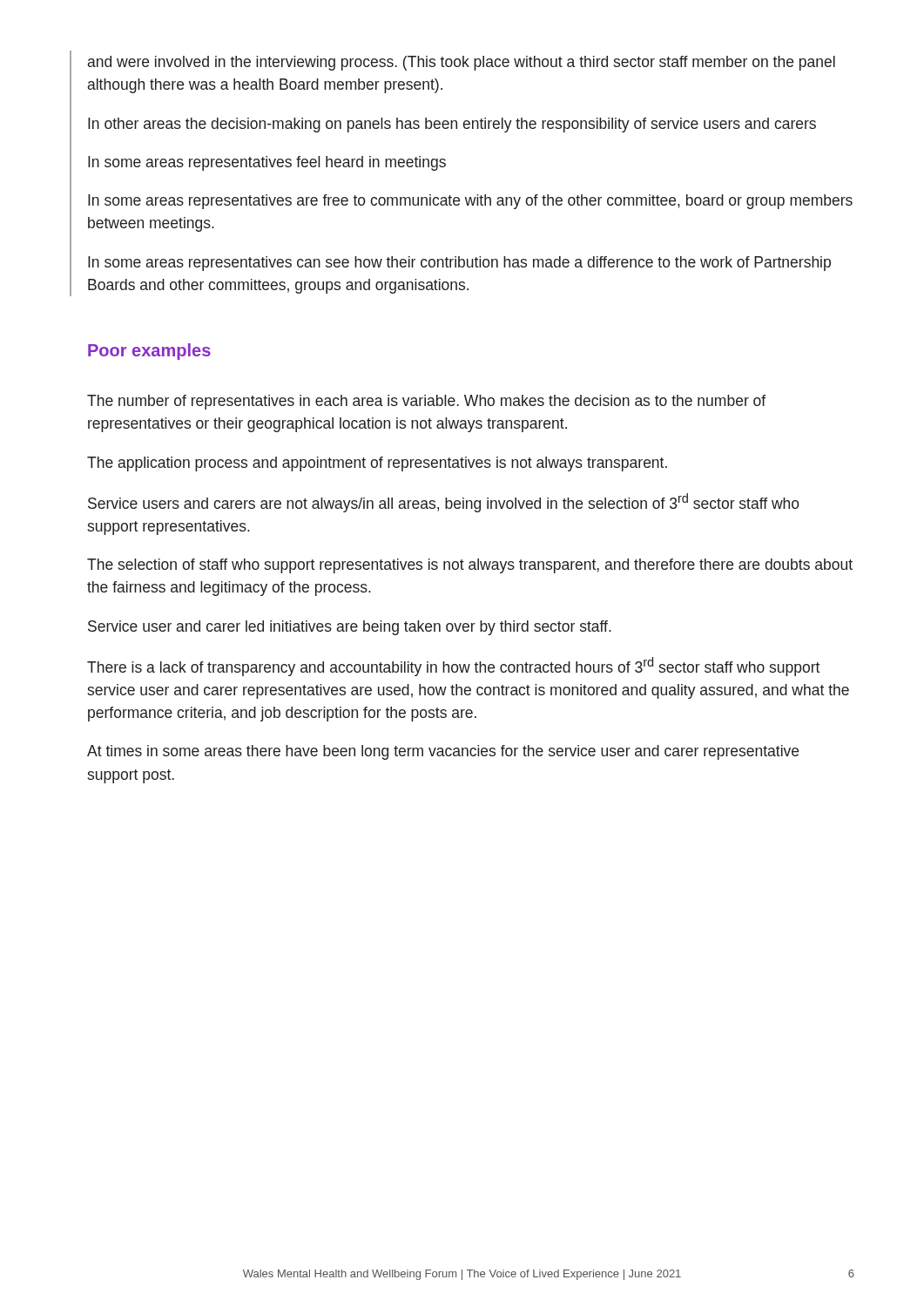Select the section header that says "Poor examples"

point(149,350)
